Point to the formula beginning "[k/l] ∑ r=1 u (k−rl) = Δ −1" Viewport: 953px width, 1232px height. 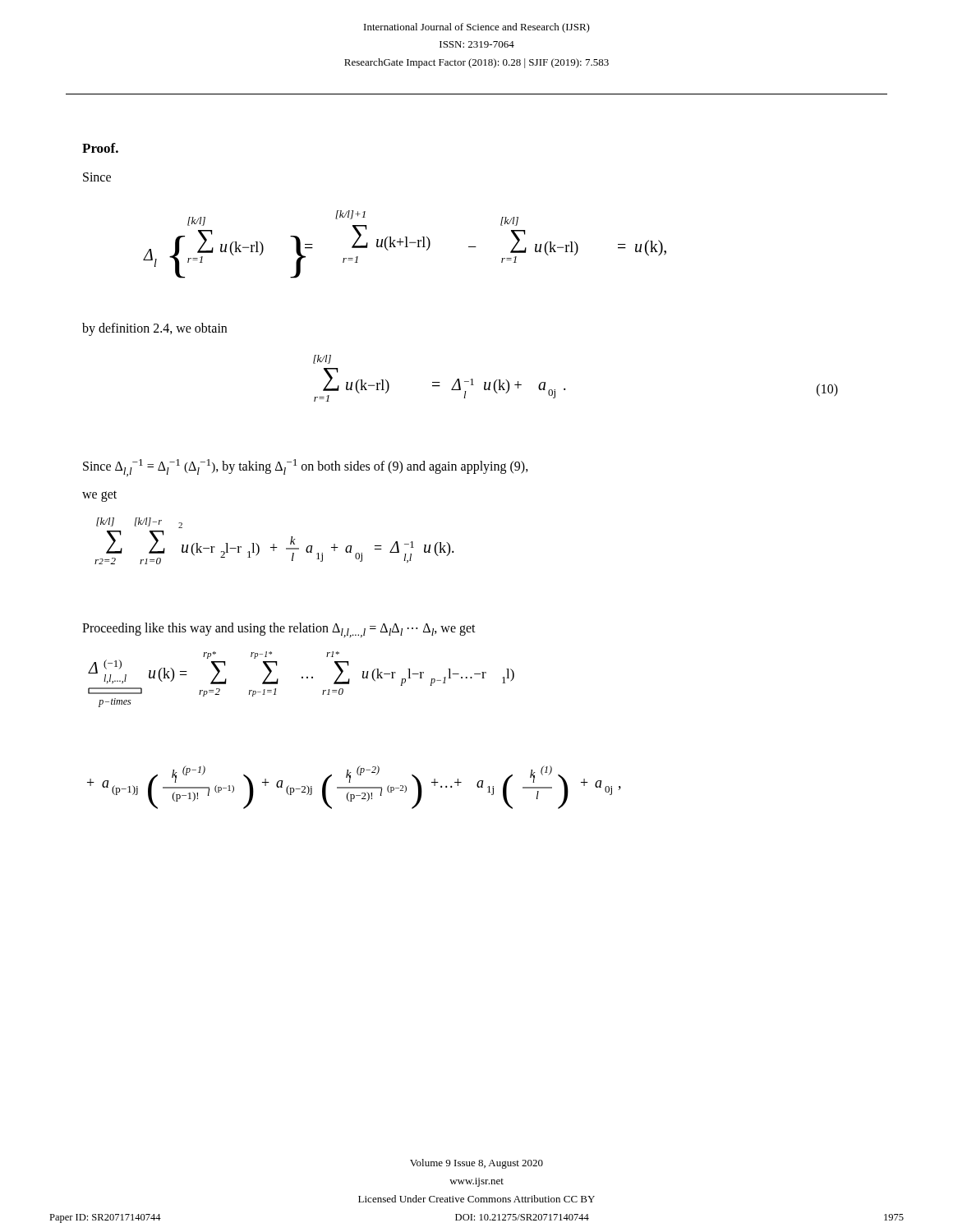tap(550, 392)
